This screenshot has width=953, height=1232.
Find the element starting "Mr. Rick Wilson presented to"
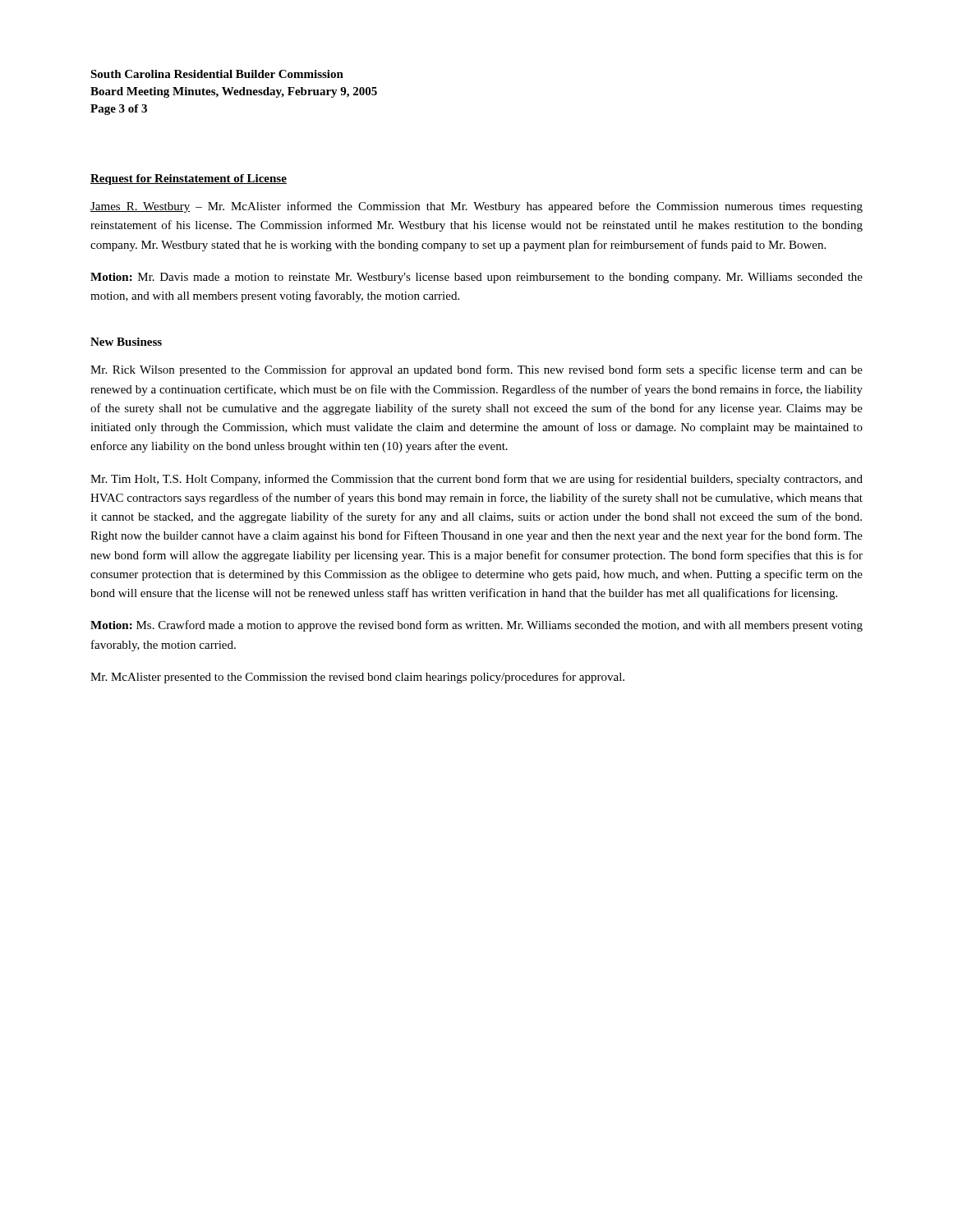[x=476, y=408]
